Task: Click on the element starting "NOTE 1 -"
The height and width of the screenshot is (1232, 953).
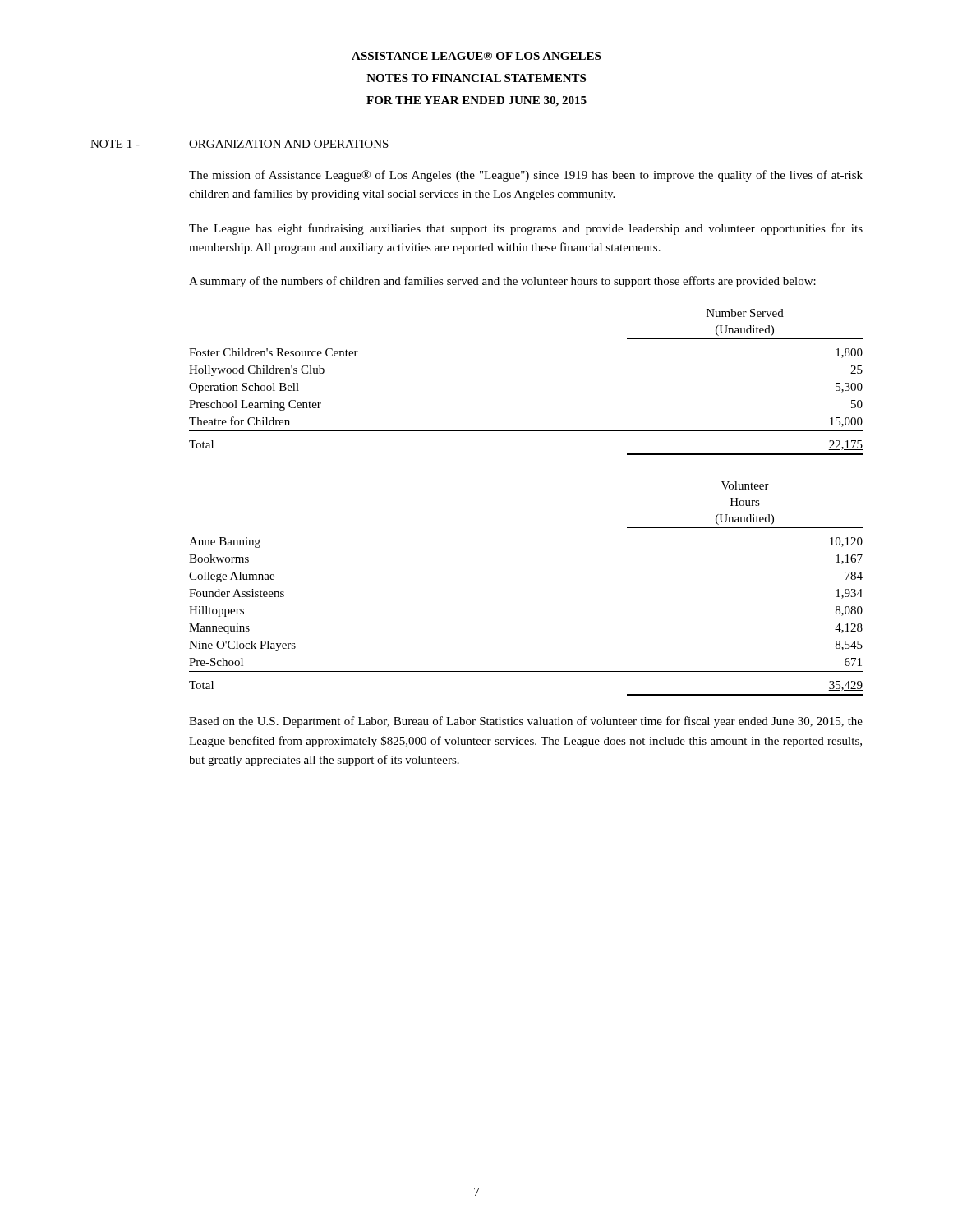Action: (x=115, y=144)
